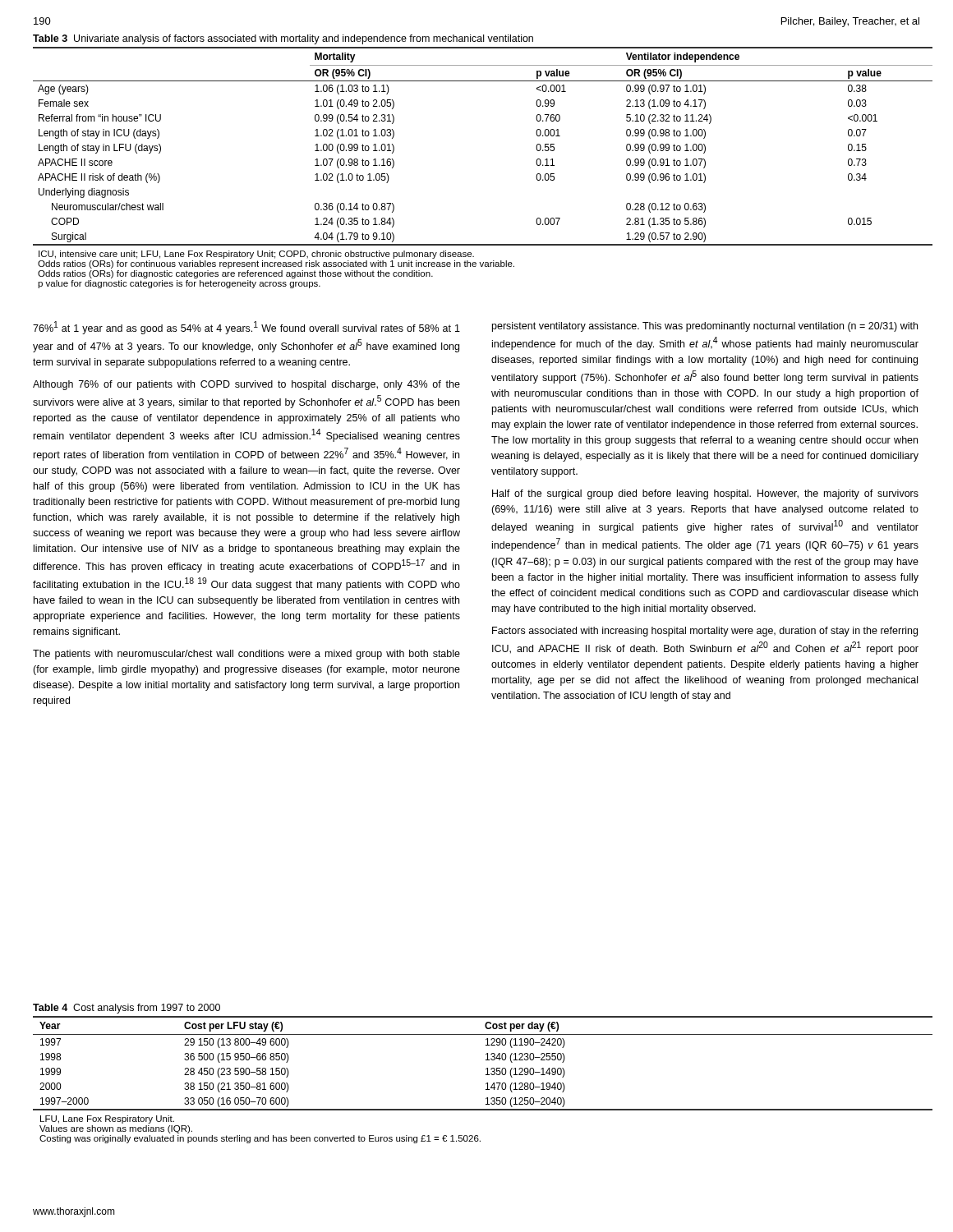Find the text block that reads "persistent ventilatory assistance."
The width and height of the screenshot is (953, 1232).
tap(705, 399)
